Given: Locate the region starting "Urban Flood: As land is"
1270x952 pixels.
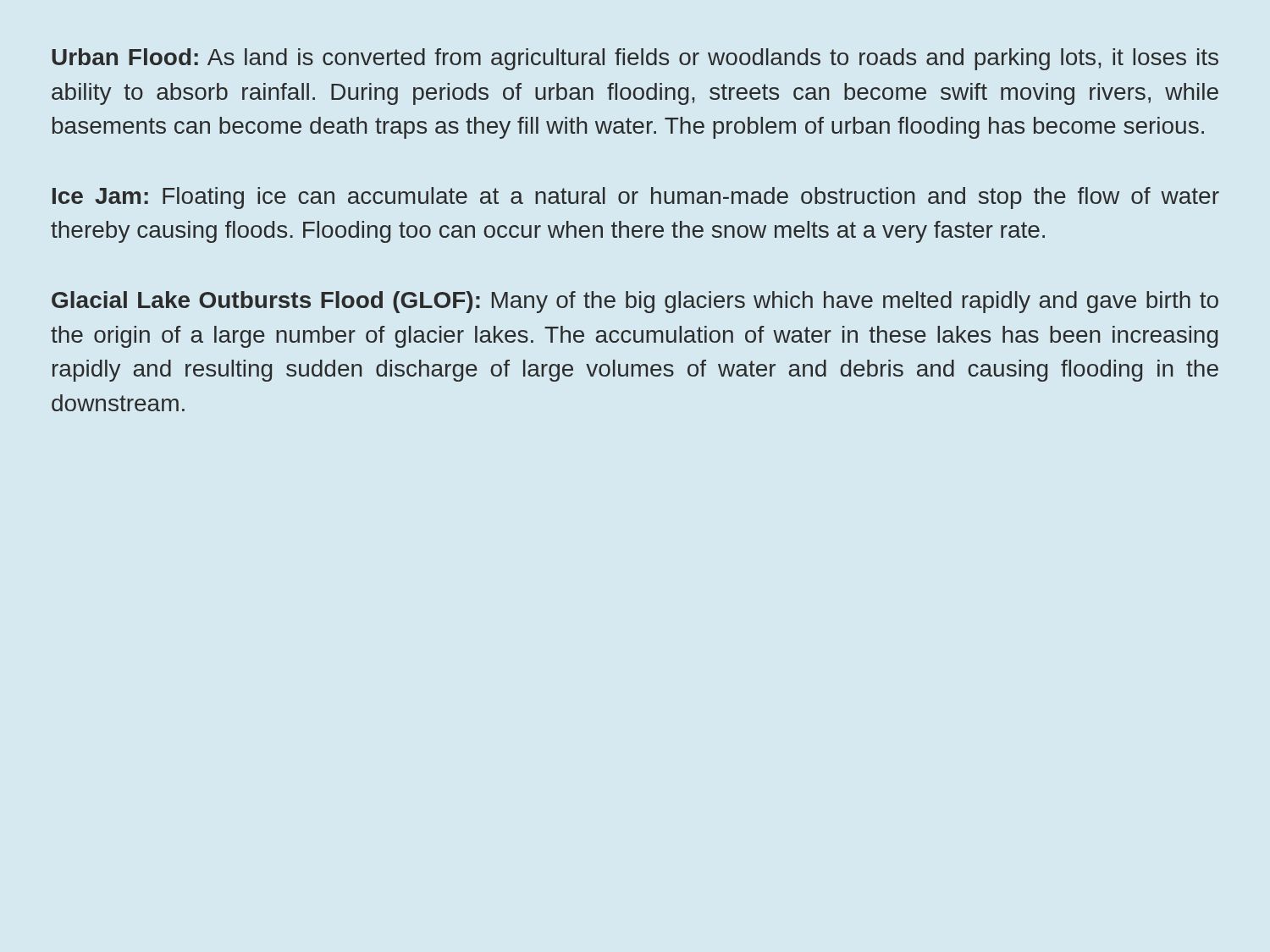Looking at the screenshot, I should (x=635, y=91).
